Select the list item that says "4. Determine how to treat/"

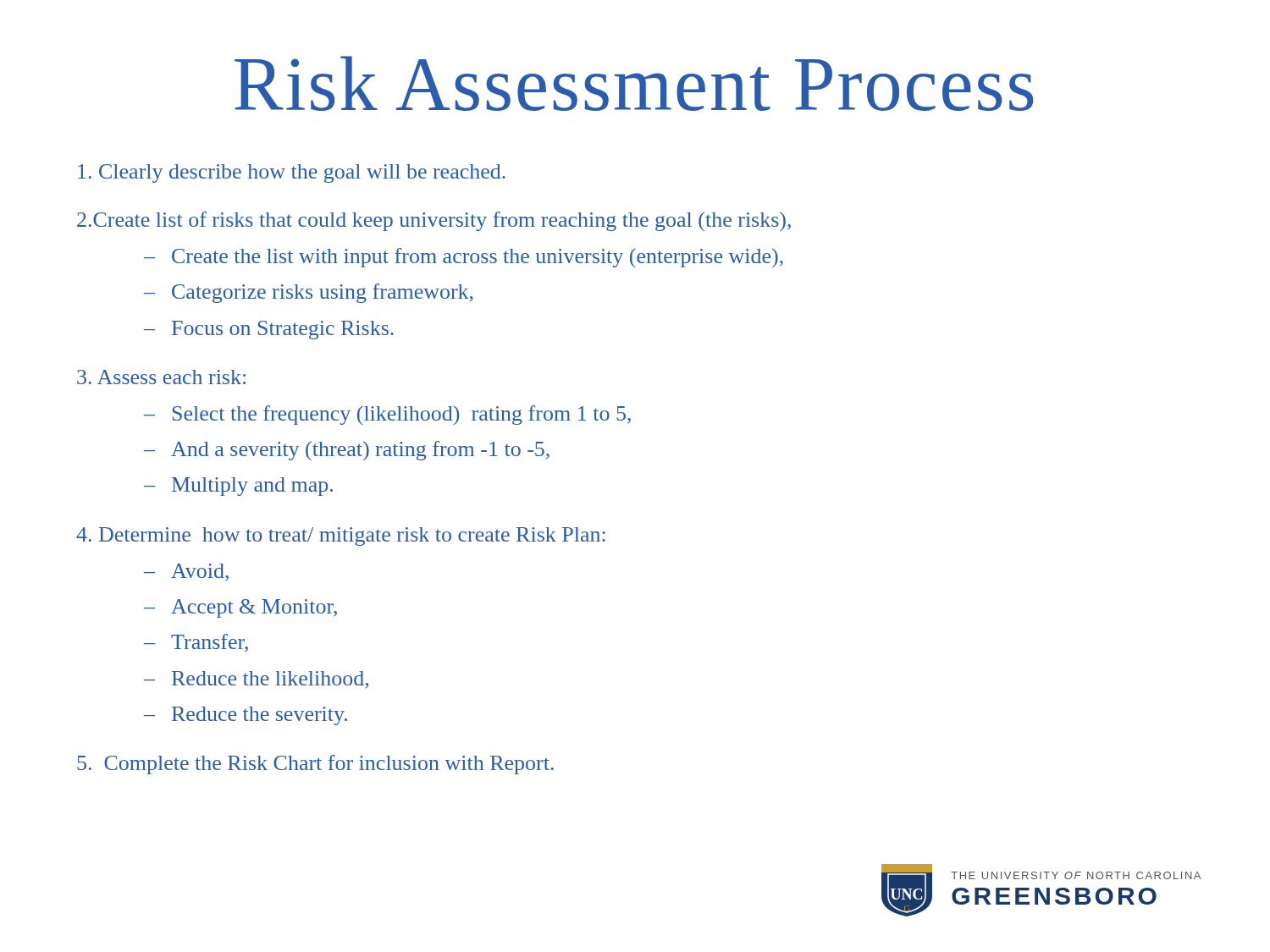(341, 537)
